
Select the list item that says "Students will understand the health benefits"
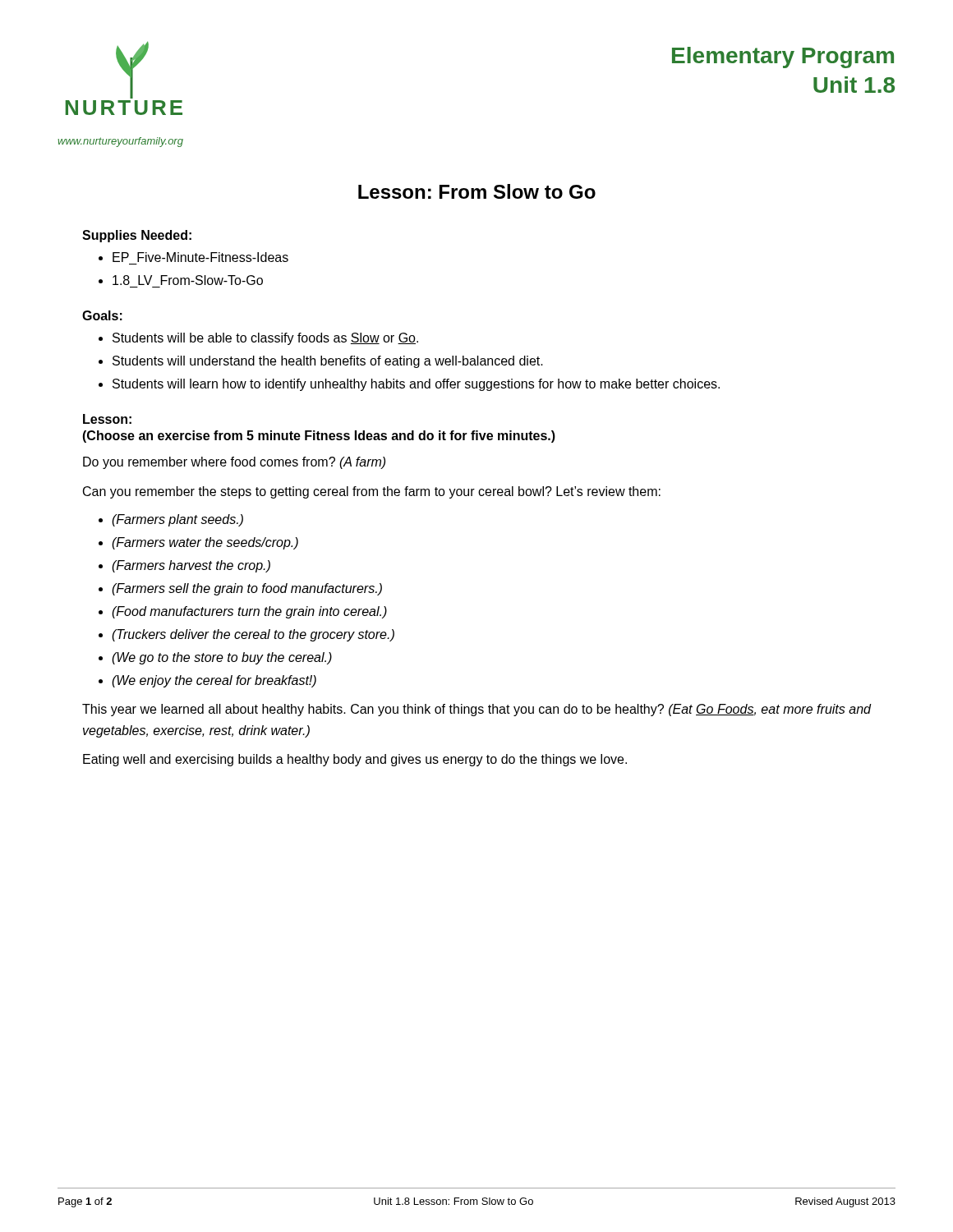[x=328, y=361]
